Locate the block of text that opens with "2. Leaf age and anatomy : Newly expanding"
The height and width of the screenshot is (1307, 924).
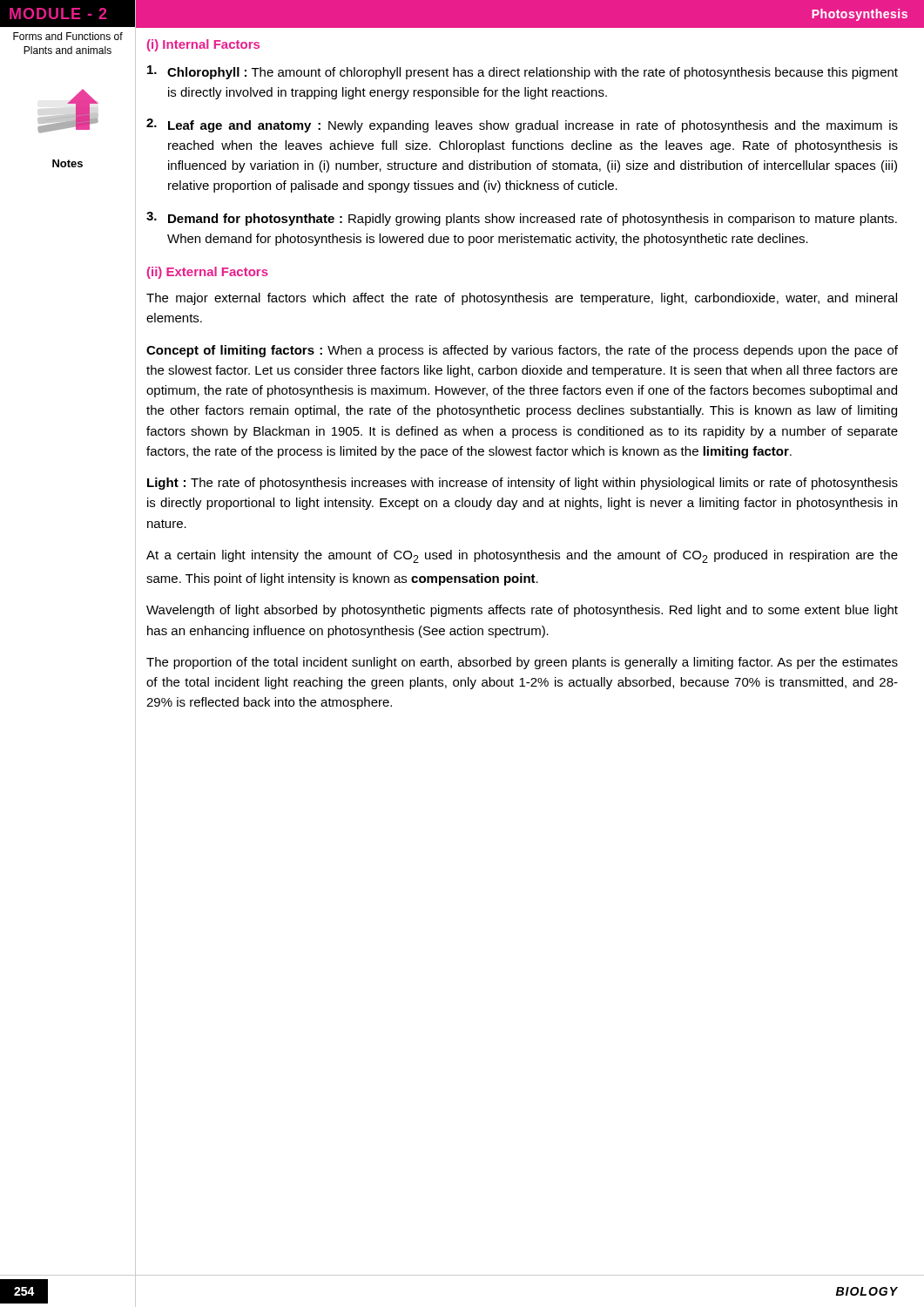click(x=522, y=155)
